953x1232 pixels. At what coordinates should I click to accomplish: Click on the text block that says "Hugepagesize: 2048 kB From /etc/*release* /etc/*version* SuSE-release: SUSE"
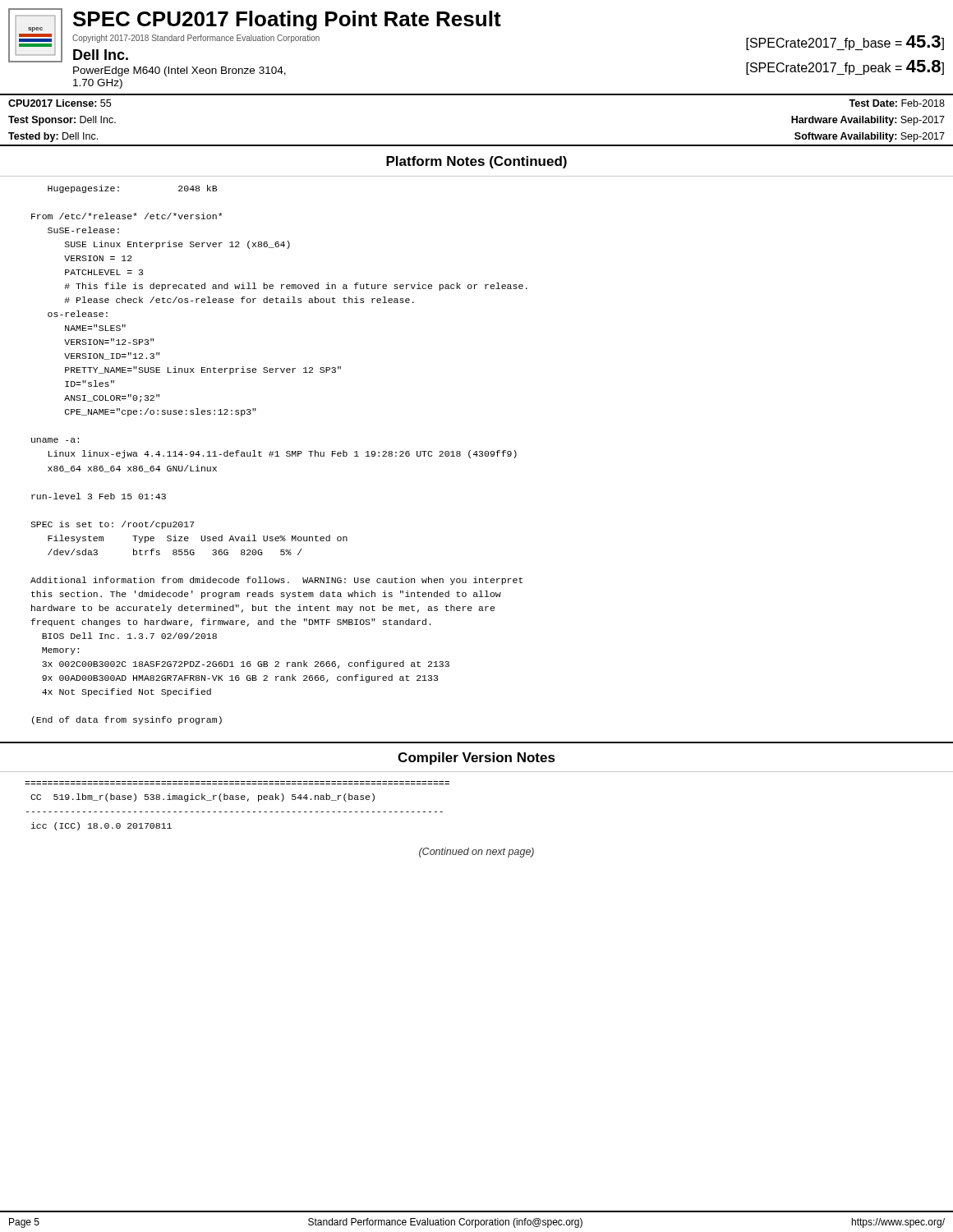point(476,454)
